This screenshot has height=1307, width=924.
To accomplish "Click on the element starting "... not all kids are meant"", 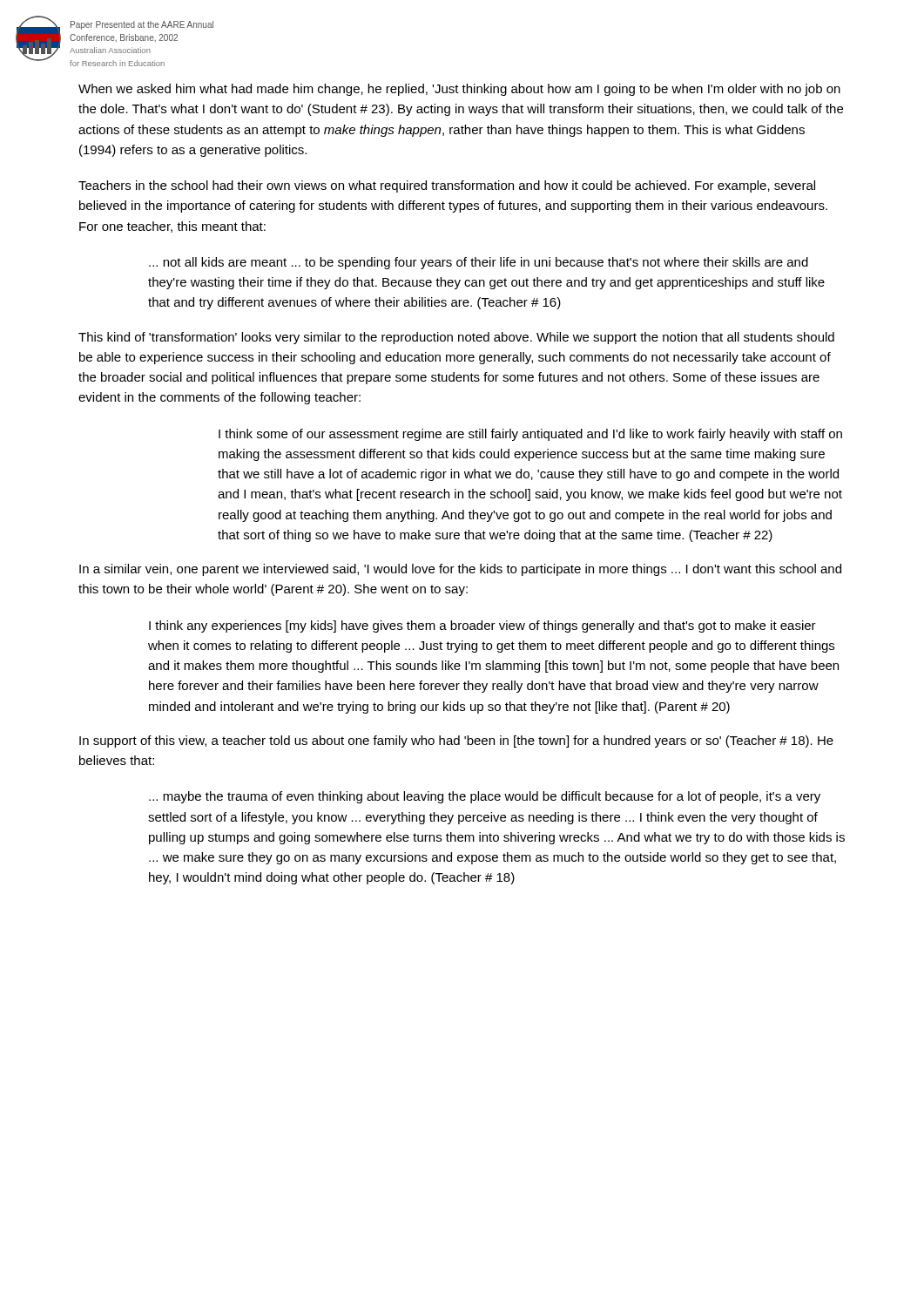I will point(486,282).
